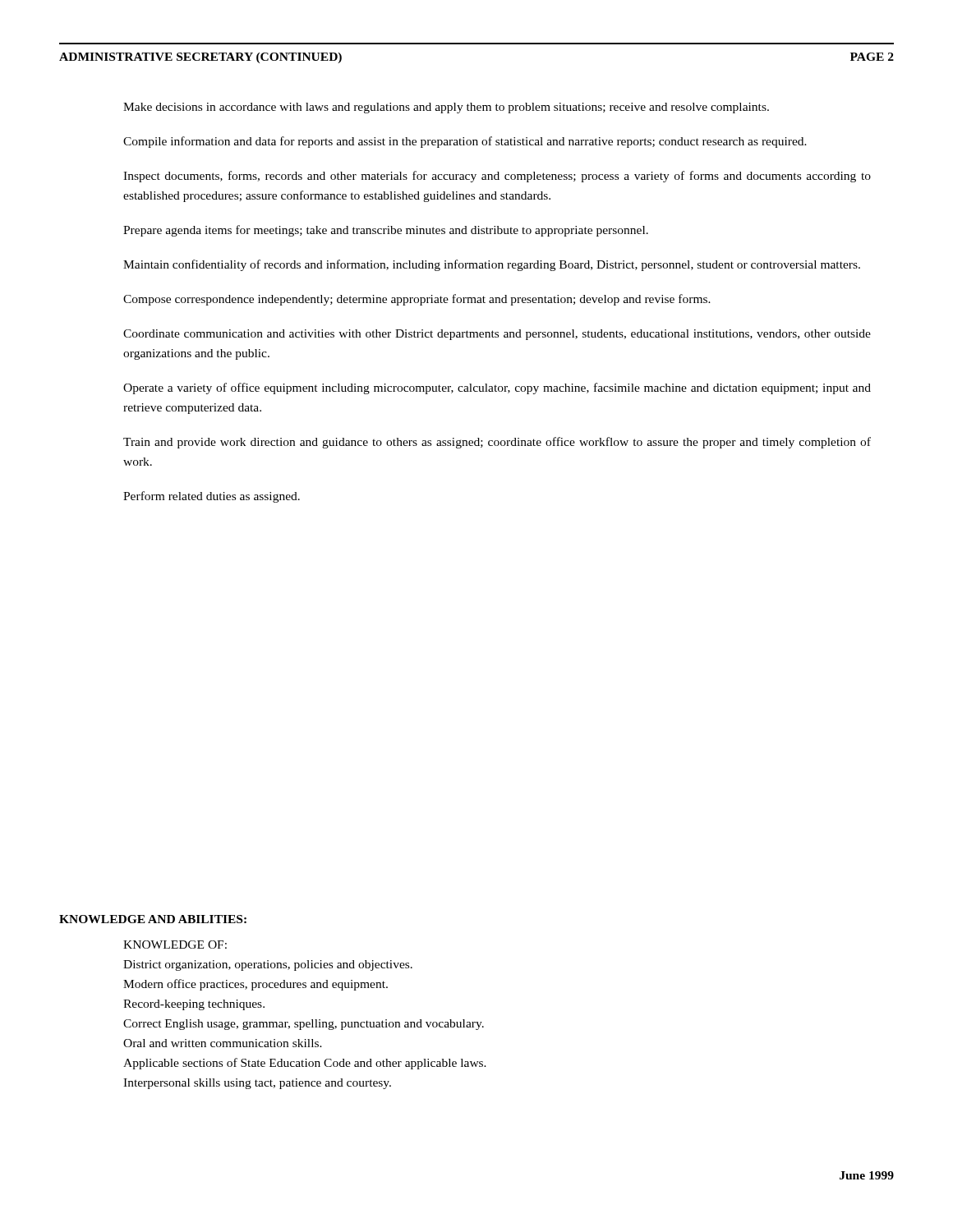Locate the text "KNOWLEDGE AND ABILITIES:"
Screen dimensions: 1232x953
[153, 919]
